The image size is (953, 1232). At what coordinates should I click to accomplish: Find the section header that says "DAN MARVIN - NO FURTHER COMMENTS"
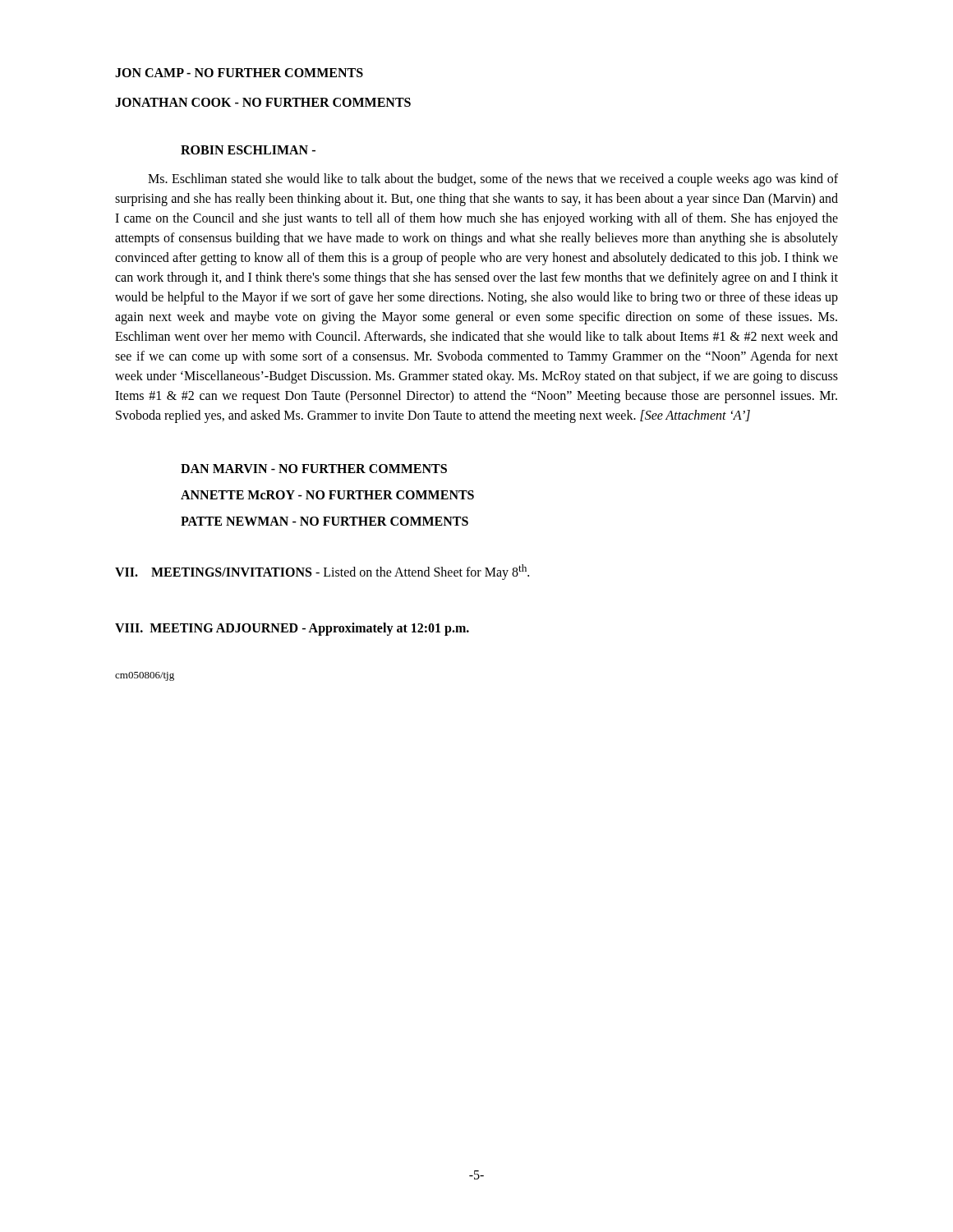314,469
